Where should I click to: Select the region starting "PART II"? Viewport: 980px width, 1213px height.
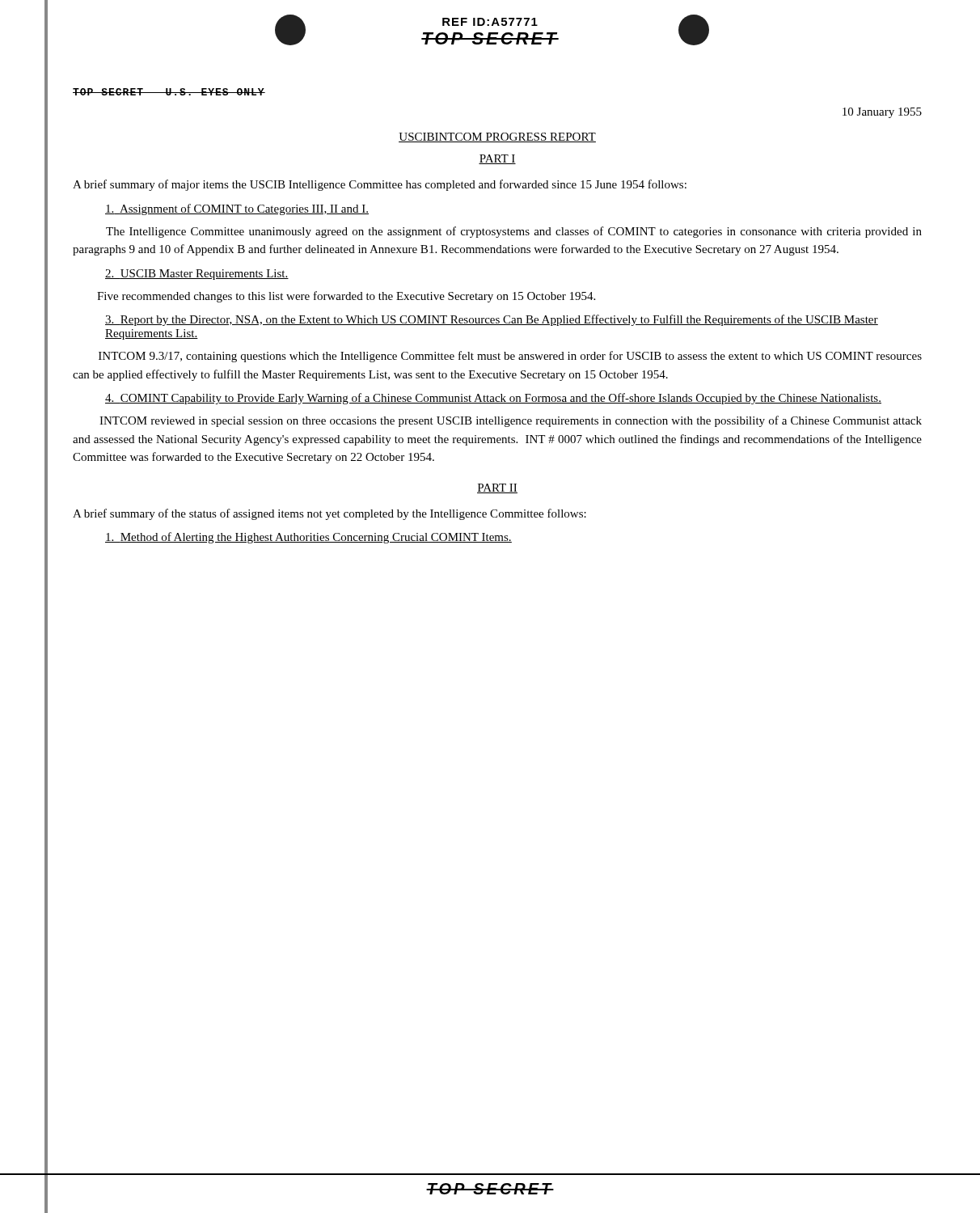click(x=497, y=487)
